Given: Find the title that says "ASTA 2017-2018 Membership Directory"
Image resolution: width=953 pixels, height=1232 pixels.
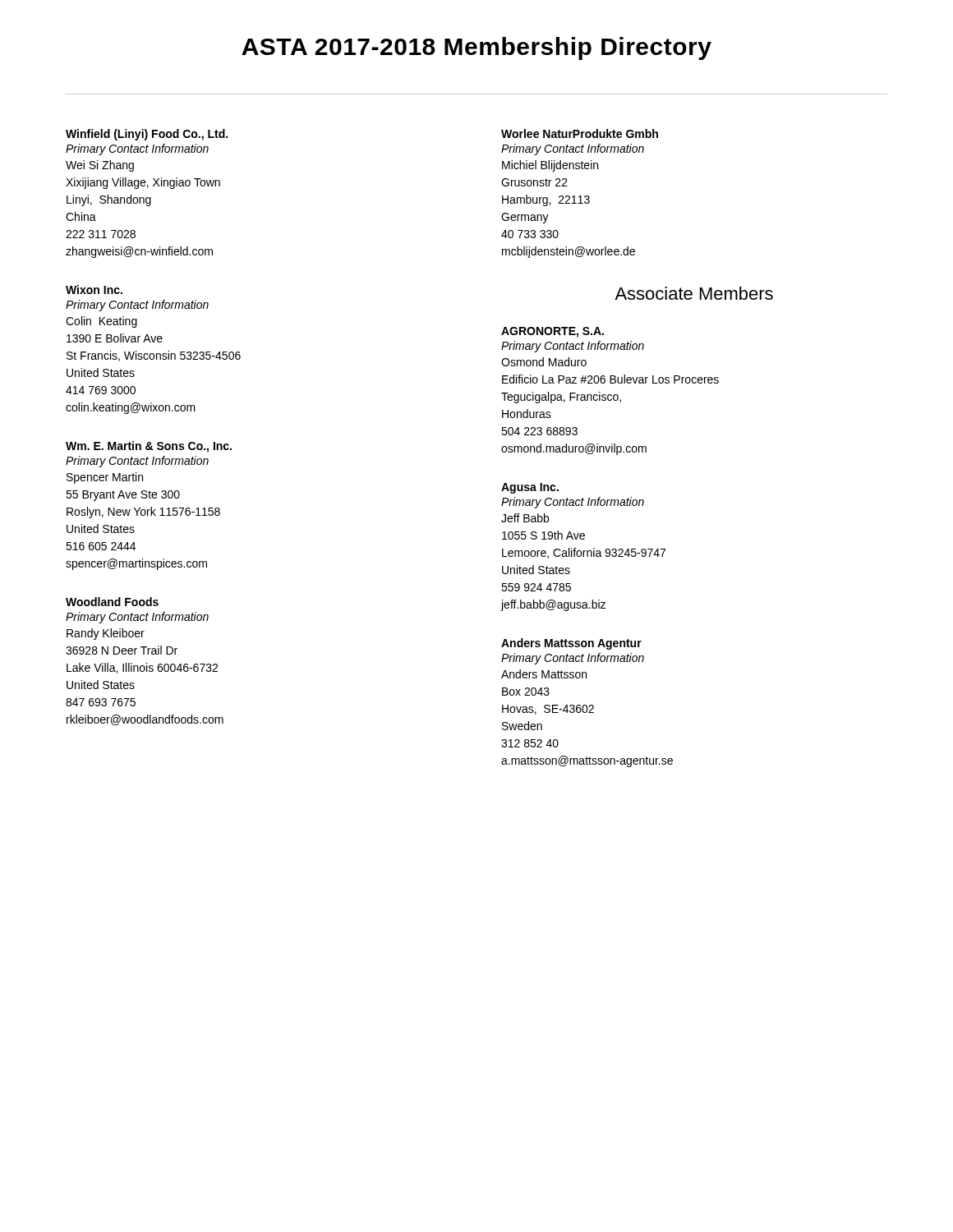Looking at the screenshot, I should 476,47.
